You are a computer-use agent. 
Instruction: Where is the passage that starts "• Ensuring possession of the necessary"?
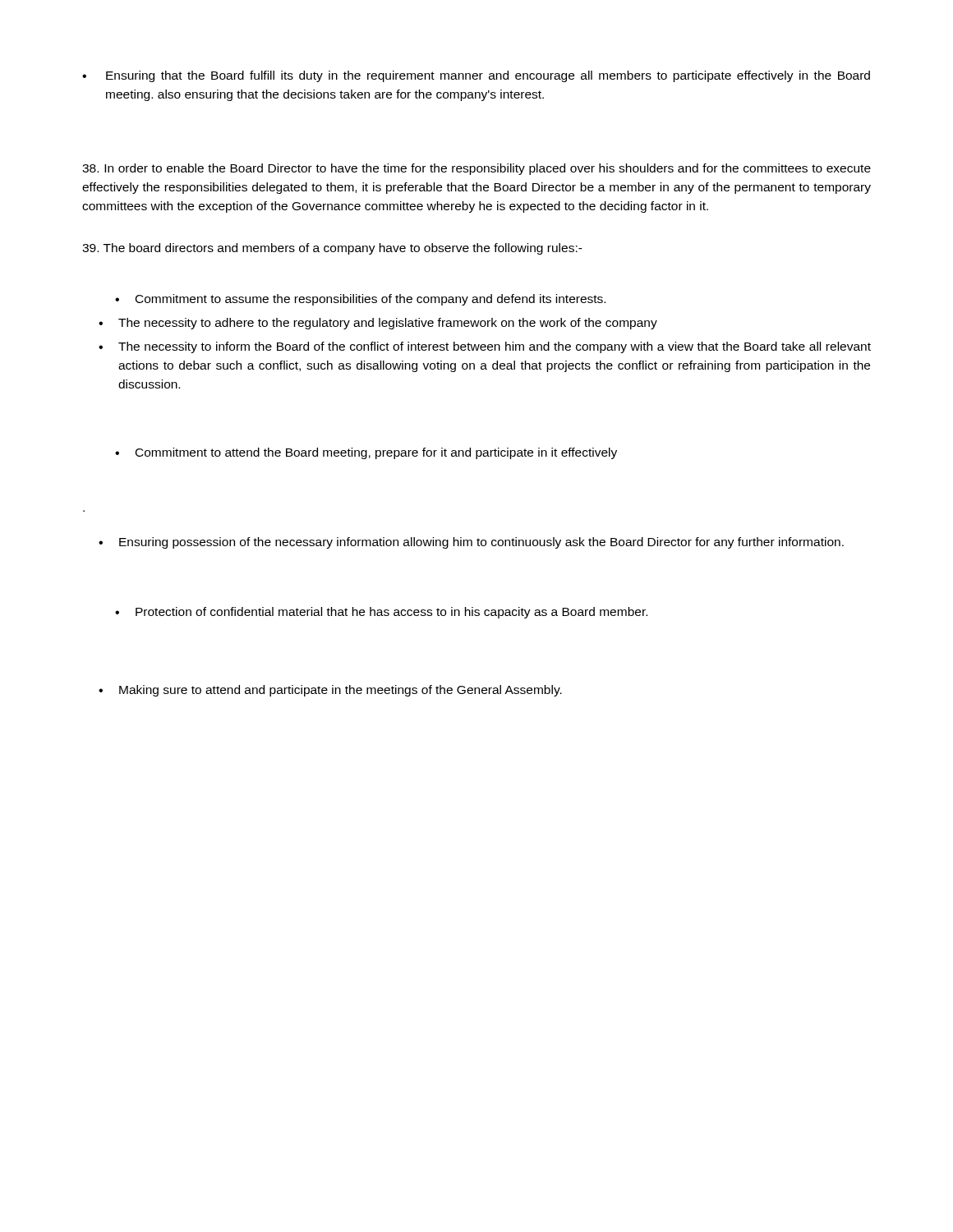coord(485,542)
